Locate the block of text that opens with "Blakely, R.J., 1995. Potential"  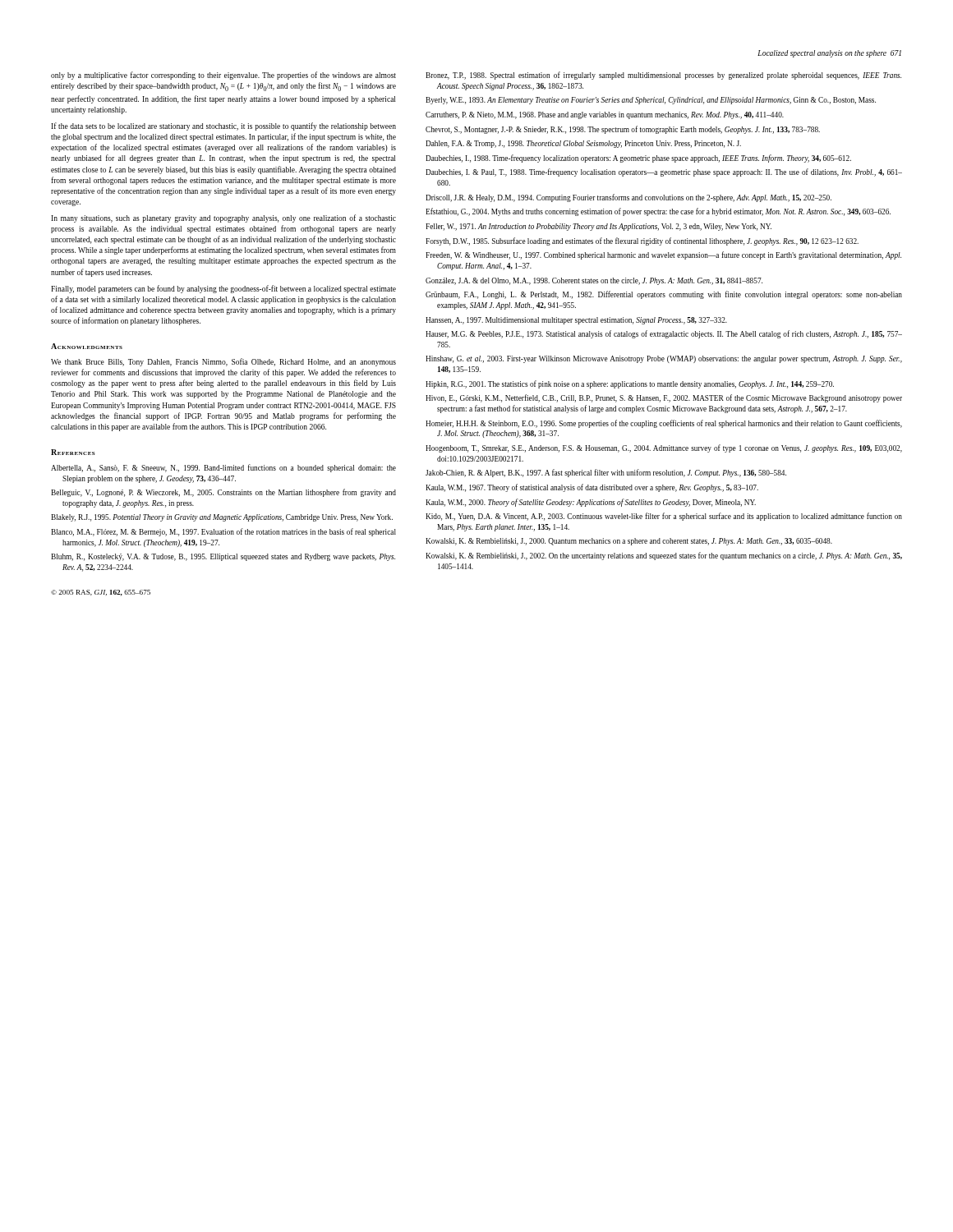(x=222, y=518)
